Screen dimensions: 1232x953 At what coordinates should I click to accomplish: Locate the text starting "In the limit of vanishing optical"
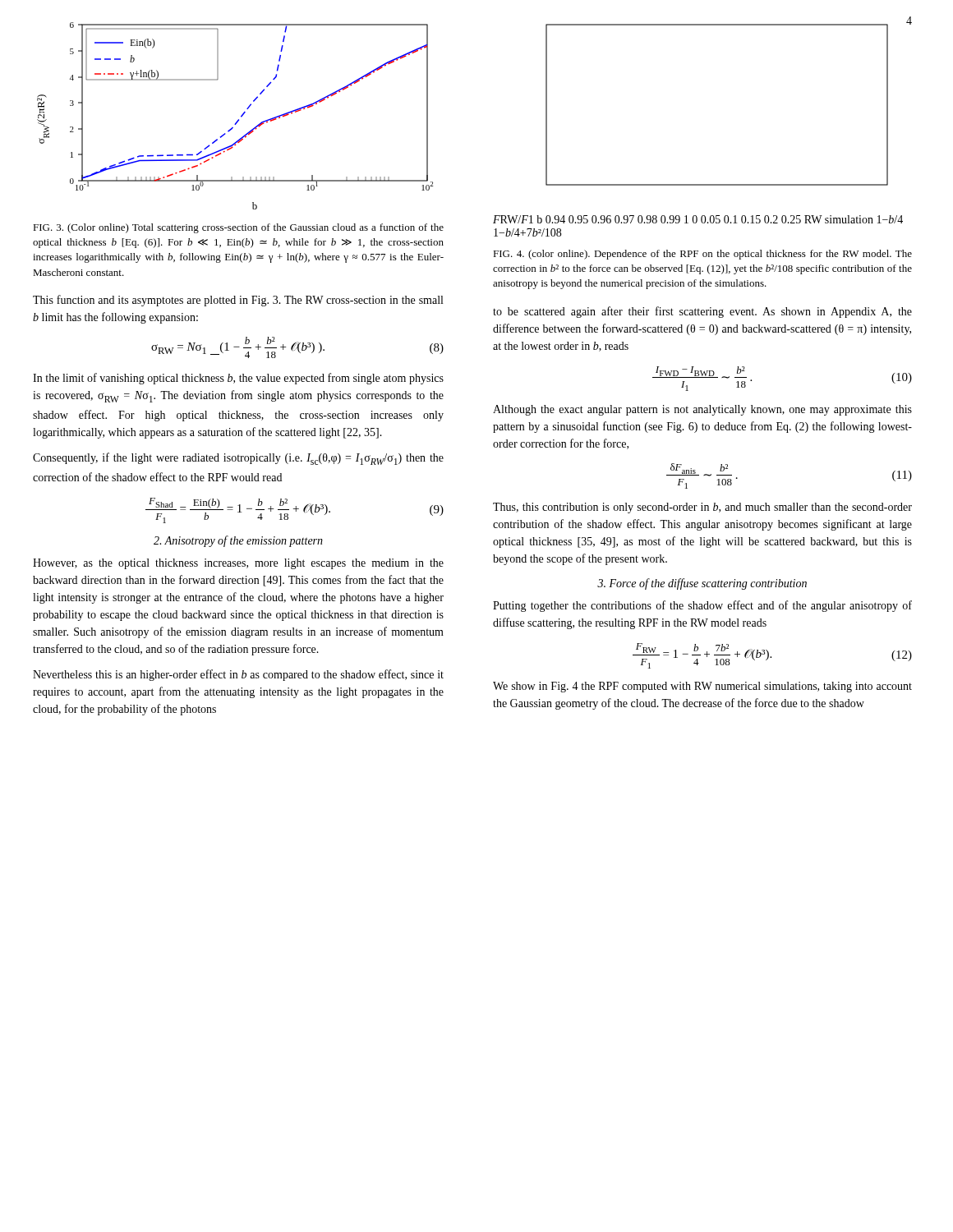238,405
